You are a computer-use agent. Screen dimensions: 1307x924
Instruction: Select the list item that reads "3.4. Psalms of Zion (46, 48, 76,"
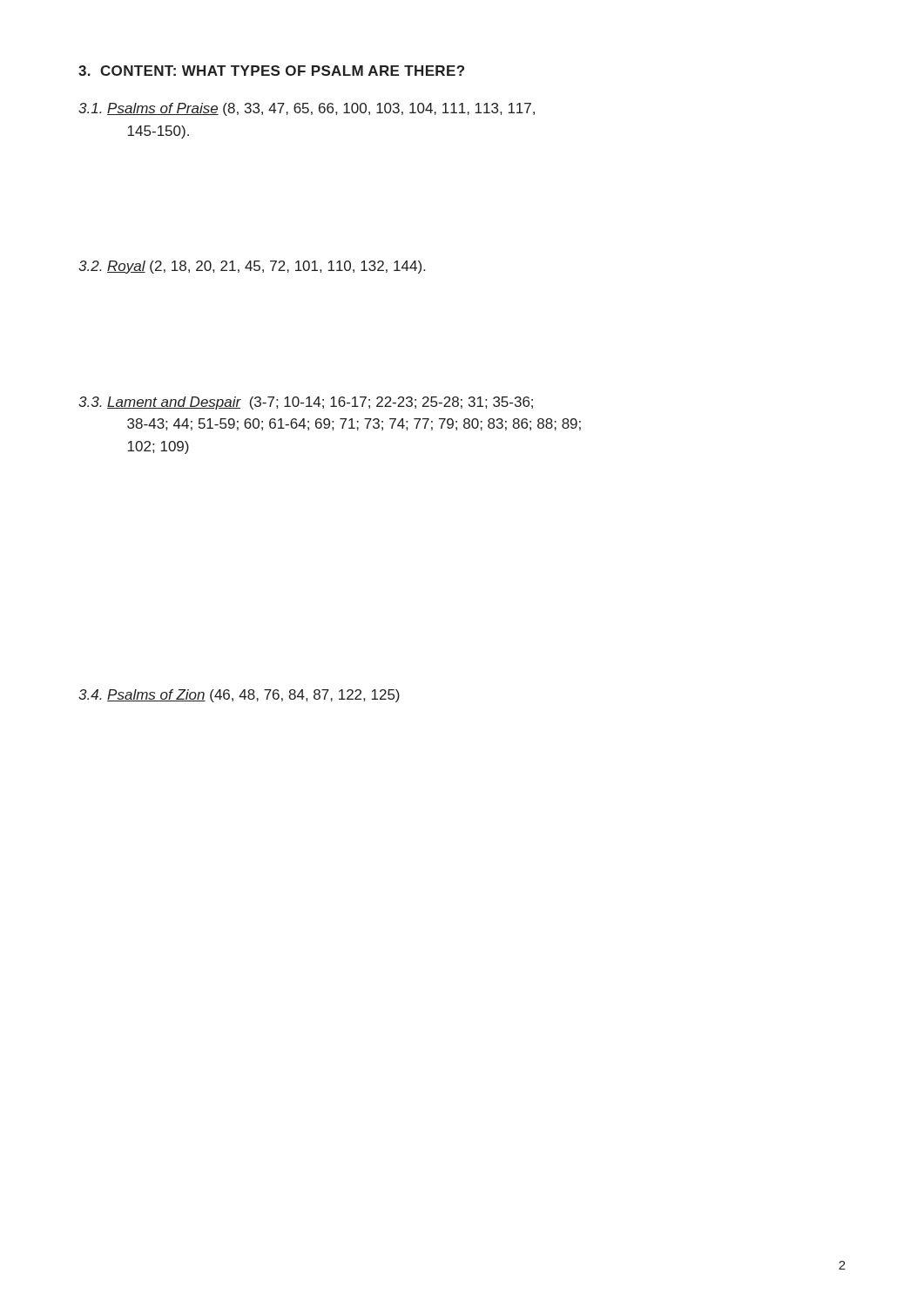(x=239, y=695)
